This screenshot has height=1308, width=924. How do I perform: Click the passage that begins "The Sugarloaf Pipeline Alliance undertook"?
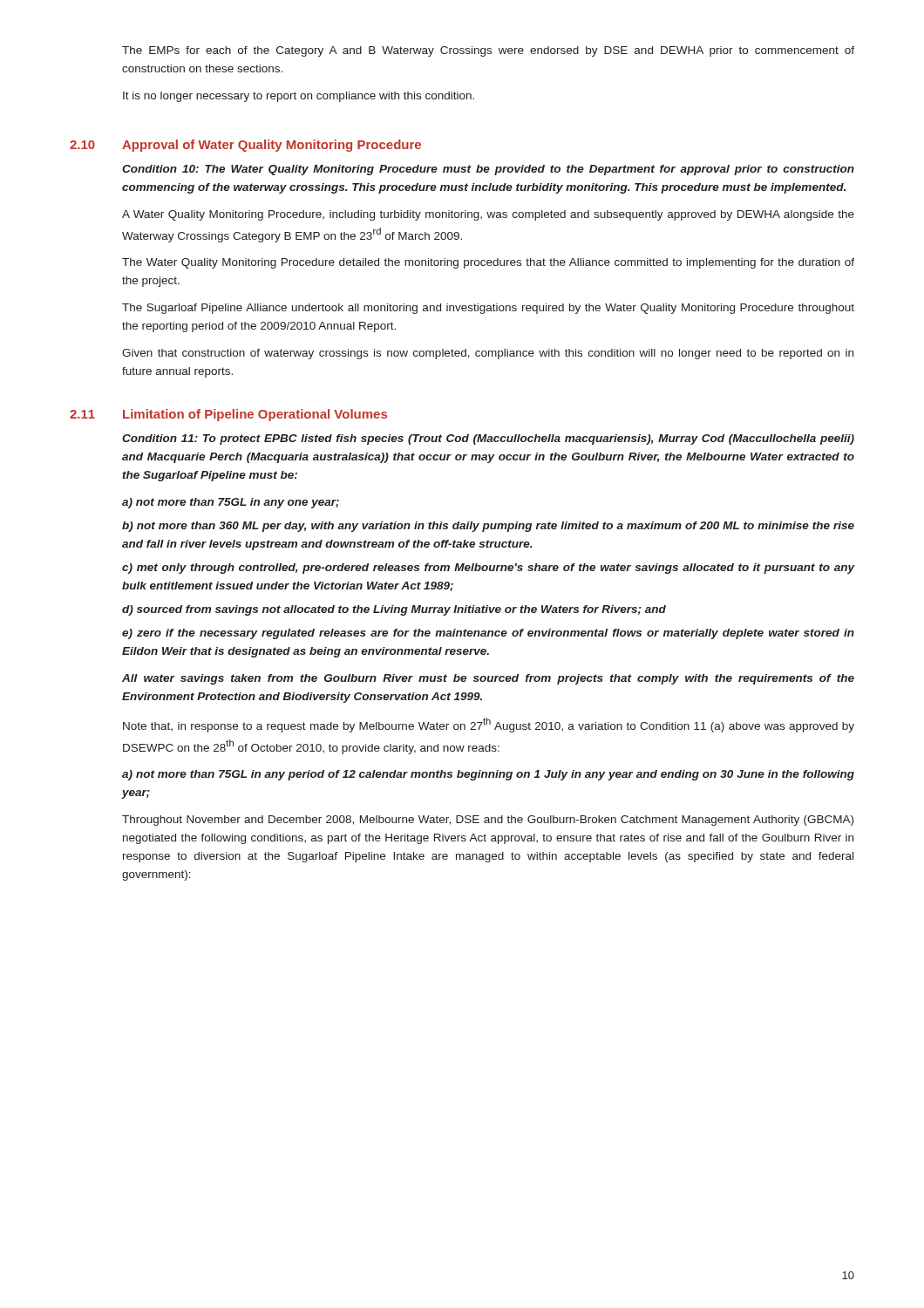(x=488, y=316)
